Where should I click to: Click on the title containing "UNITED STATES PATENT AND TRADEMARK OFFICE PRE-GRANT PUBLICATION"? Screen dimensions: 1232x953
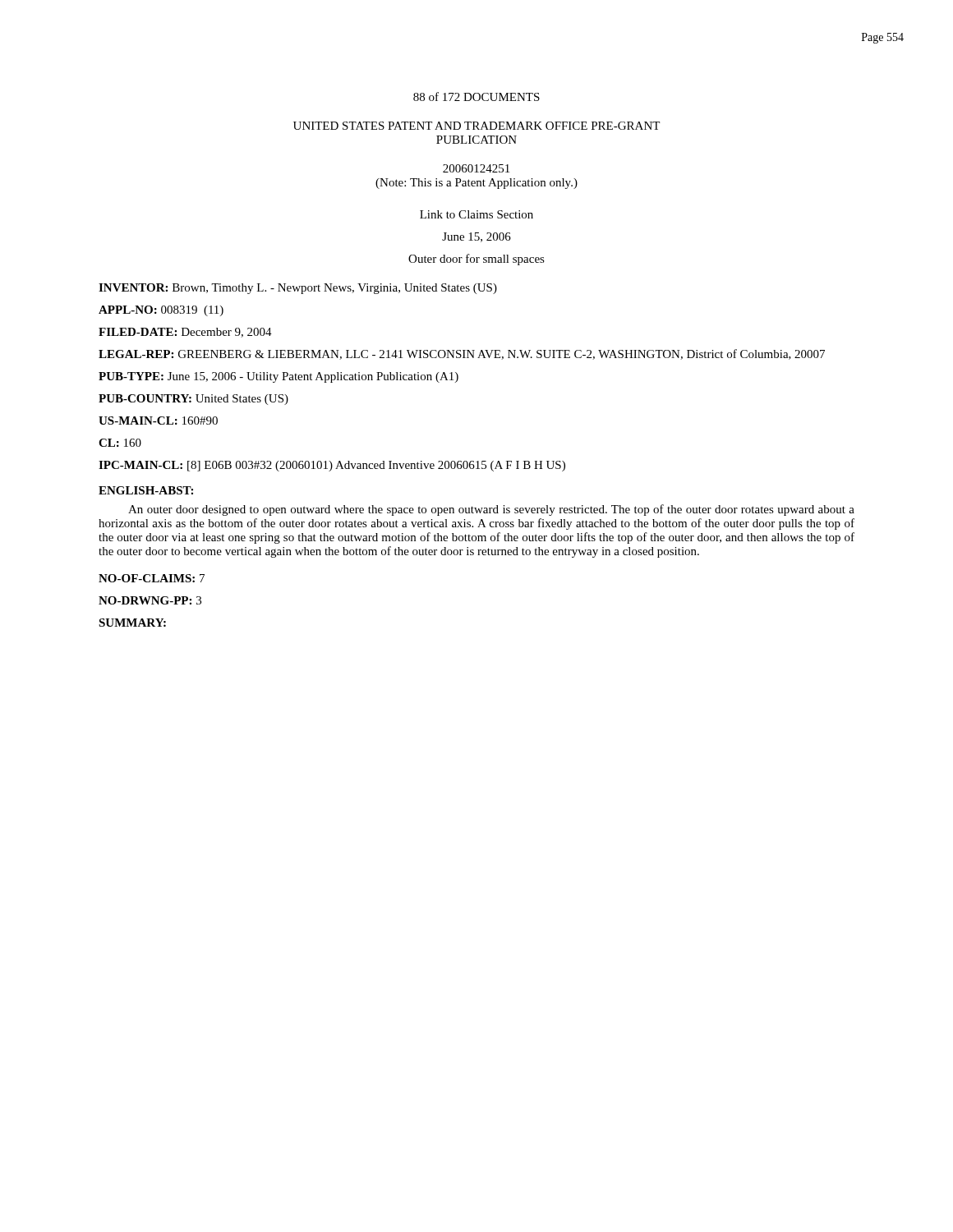[476, 133]
